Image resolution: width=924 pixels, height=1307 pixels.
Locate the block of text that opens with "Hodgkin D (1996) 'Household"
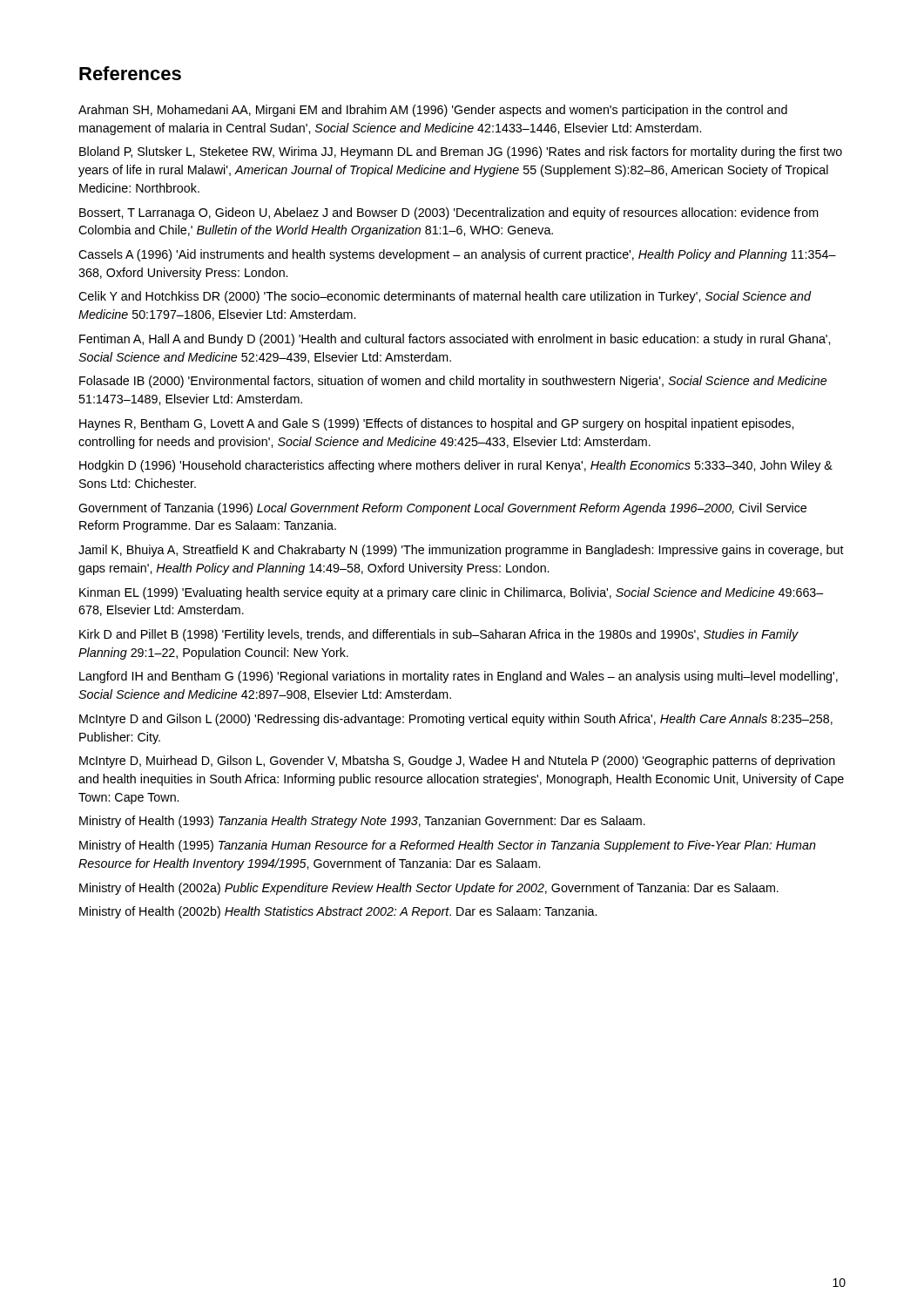[455, 475]
